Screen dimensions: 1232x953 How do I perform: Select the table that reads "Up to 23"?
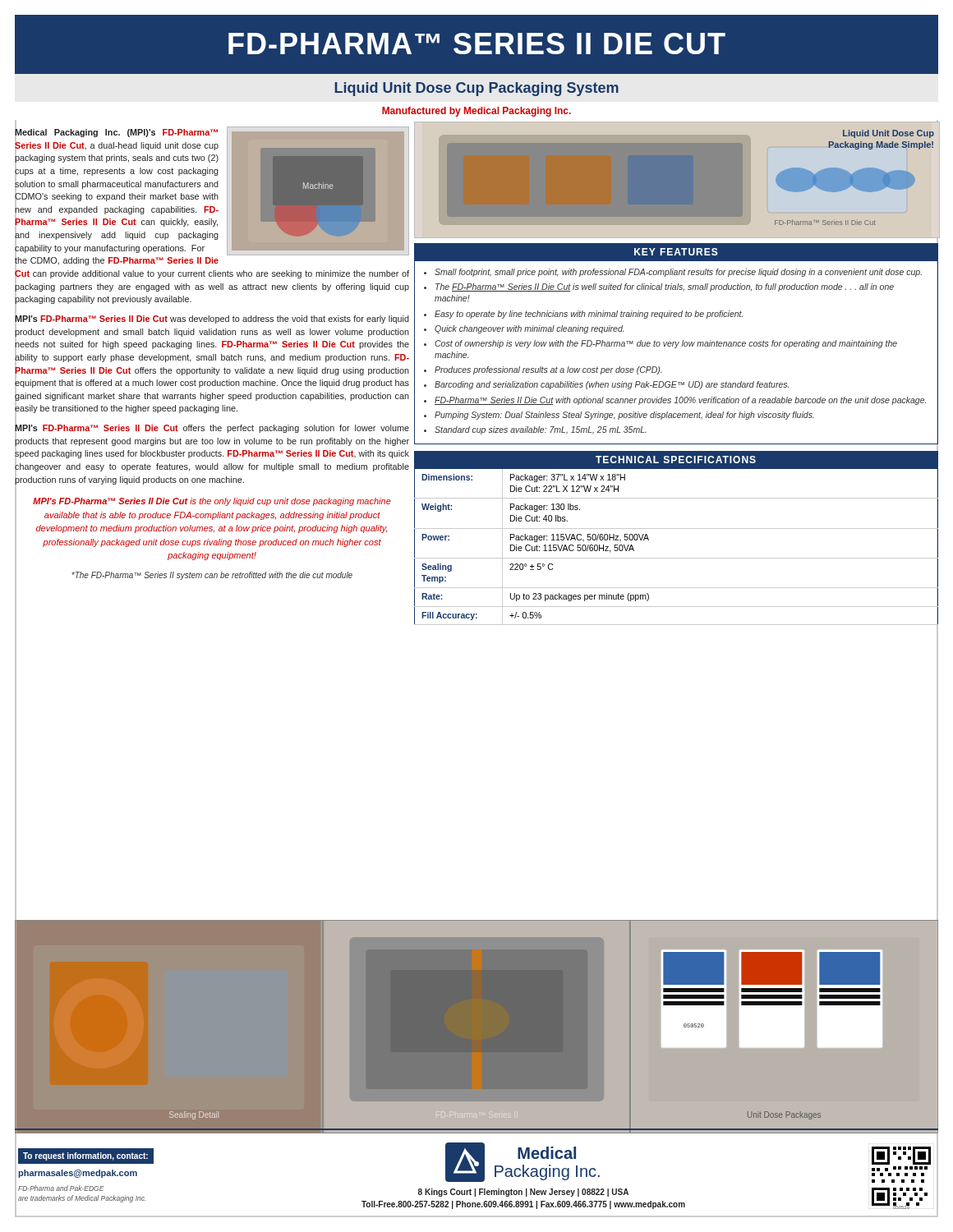(676, 547)
